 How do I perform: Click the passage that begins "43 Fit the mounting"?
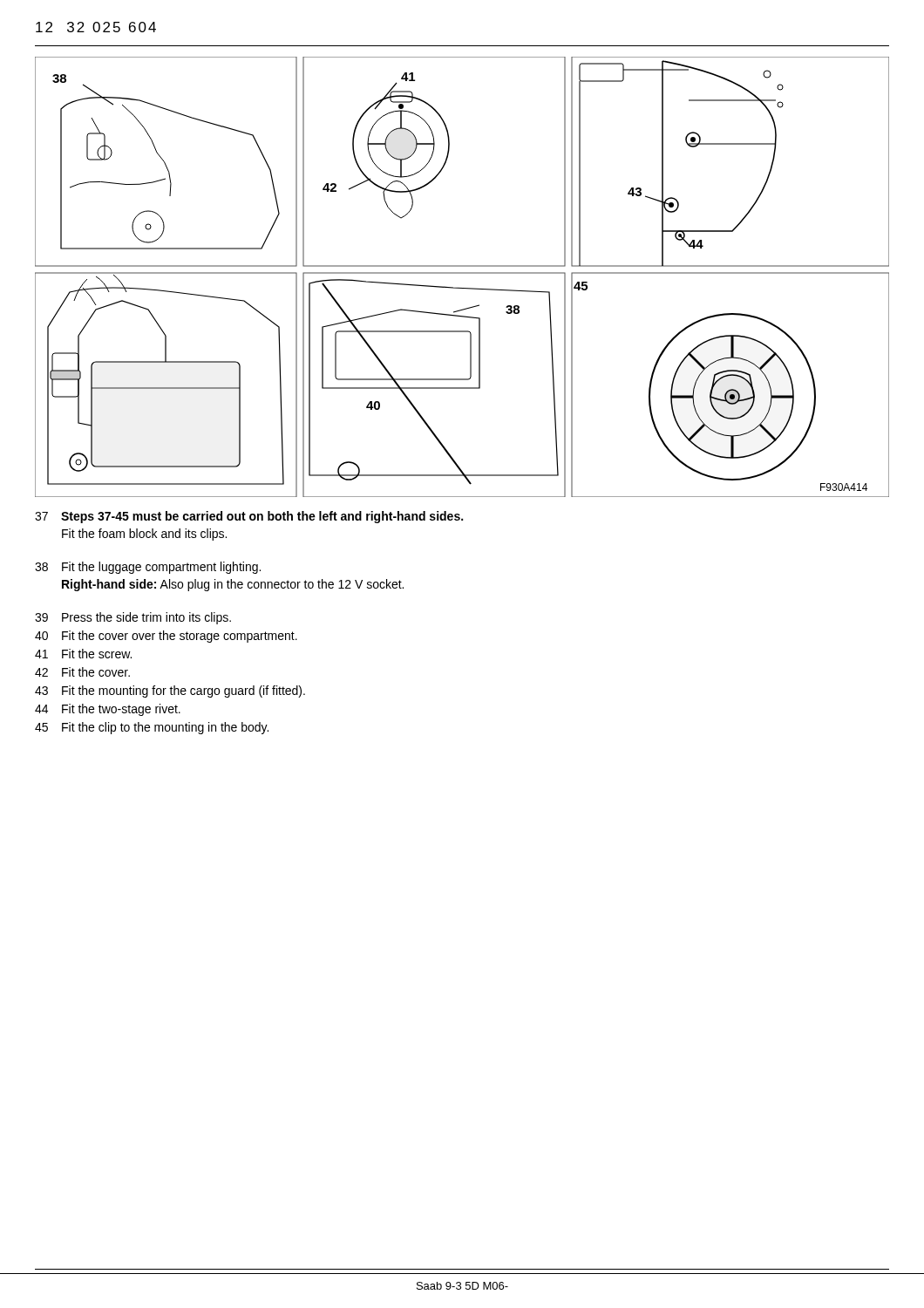tap(261, 691)
